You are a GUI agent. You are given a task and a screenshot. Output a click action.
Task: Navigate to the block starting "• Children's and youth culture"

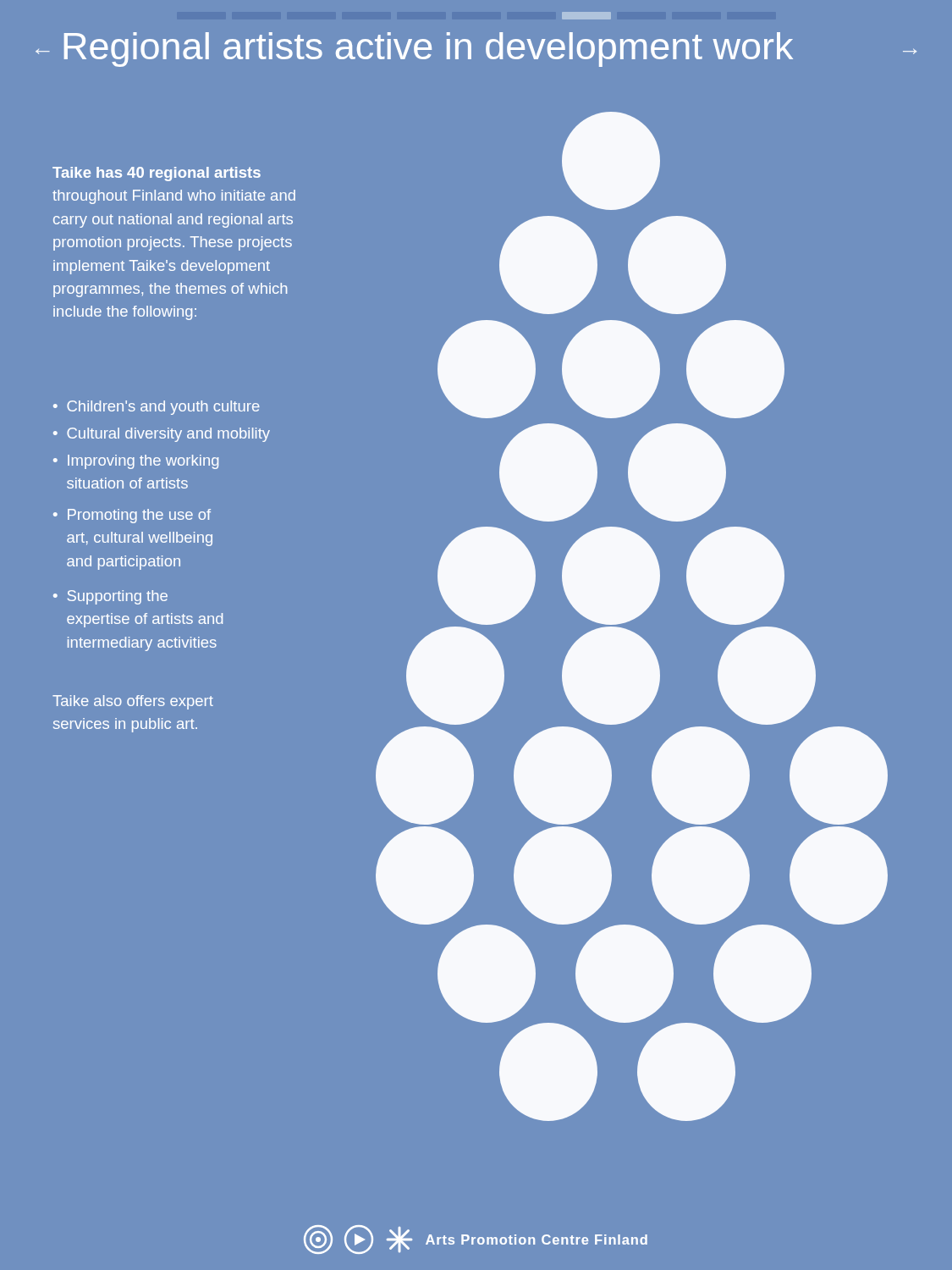(x=156, y=406)
